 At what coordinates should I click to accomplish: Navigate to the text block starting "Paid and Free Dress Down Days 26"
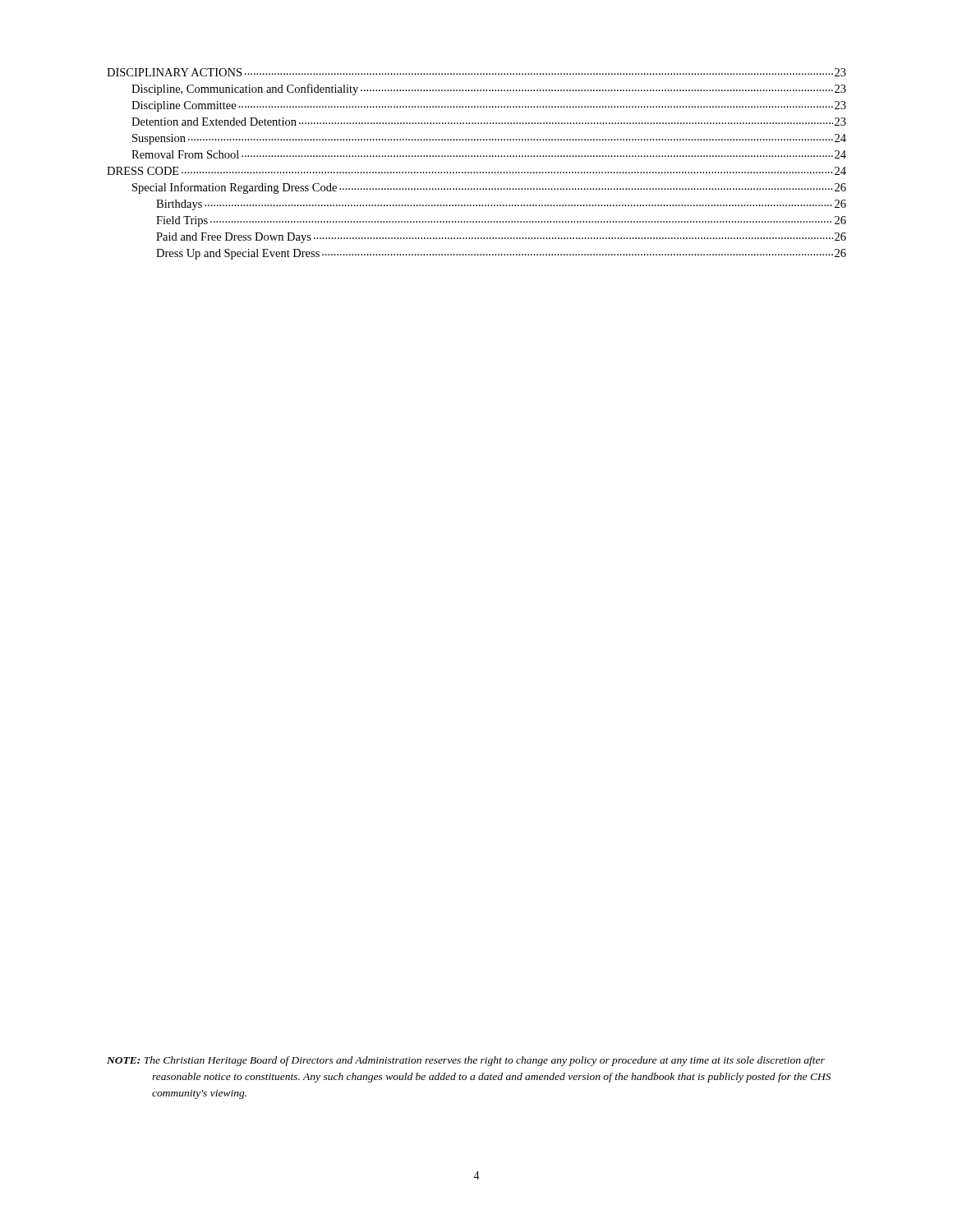tap(501, 237)
